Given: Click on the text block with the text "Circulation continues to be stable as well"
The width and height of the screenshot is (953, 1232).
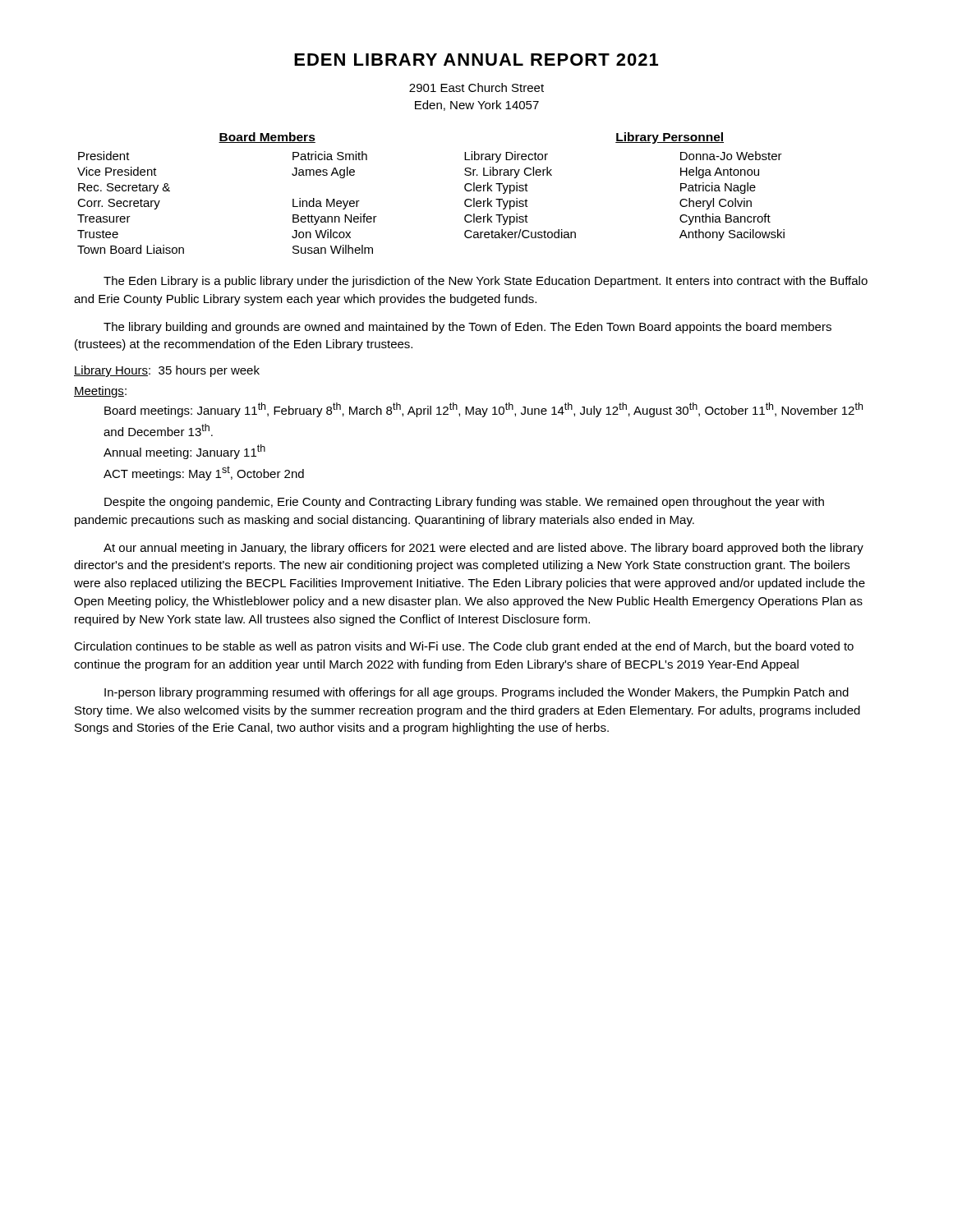Looking at the screenshot, I should [464, 655].
